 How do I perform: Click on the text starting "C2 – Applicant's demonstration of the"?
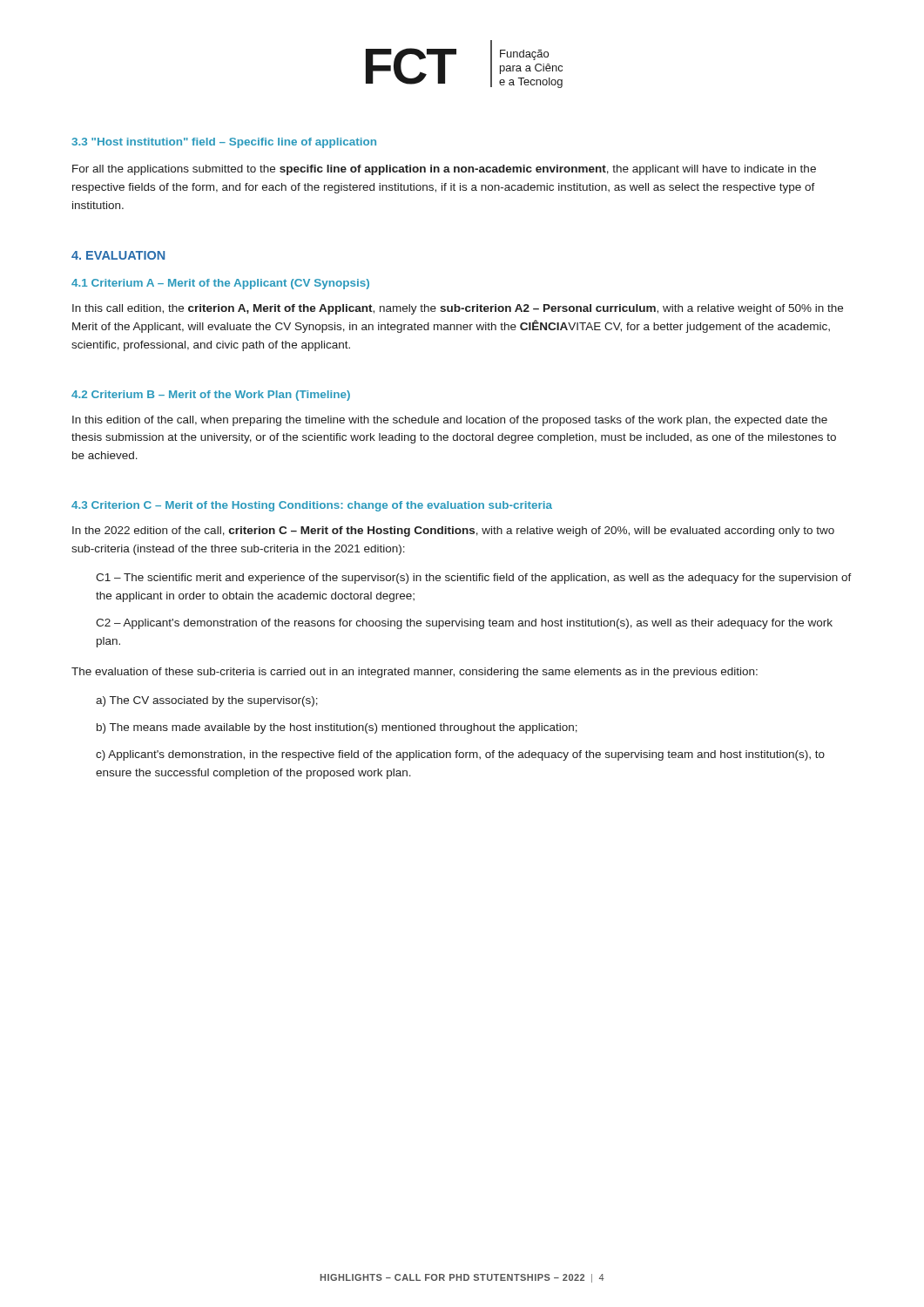(x=464, y=632)
